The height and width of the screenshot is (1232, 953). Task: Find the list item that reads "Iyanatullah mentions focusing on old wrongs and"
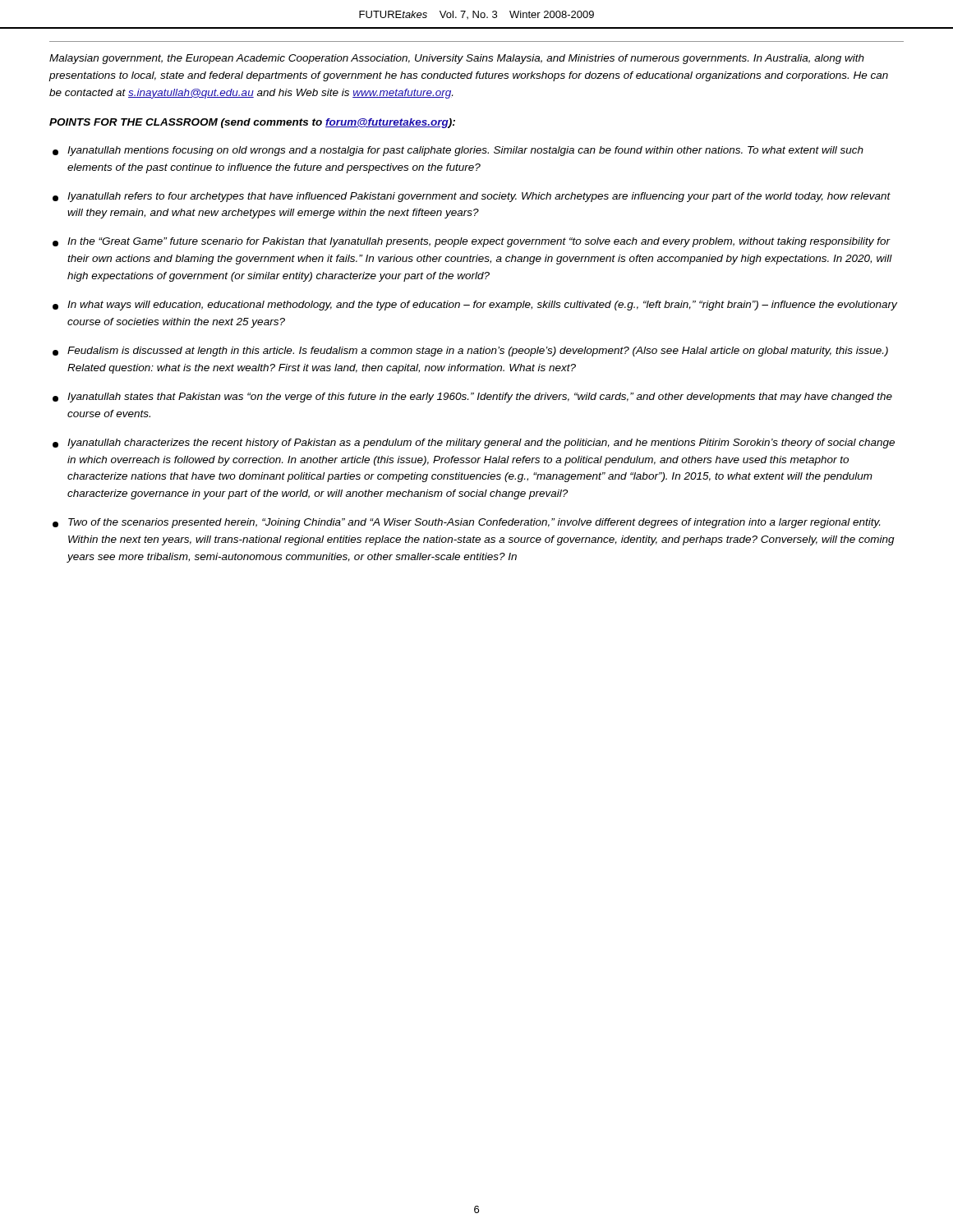(476, 159)
